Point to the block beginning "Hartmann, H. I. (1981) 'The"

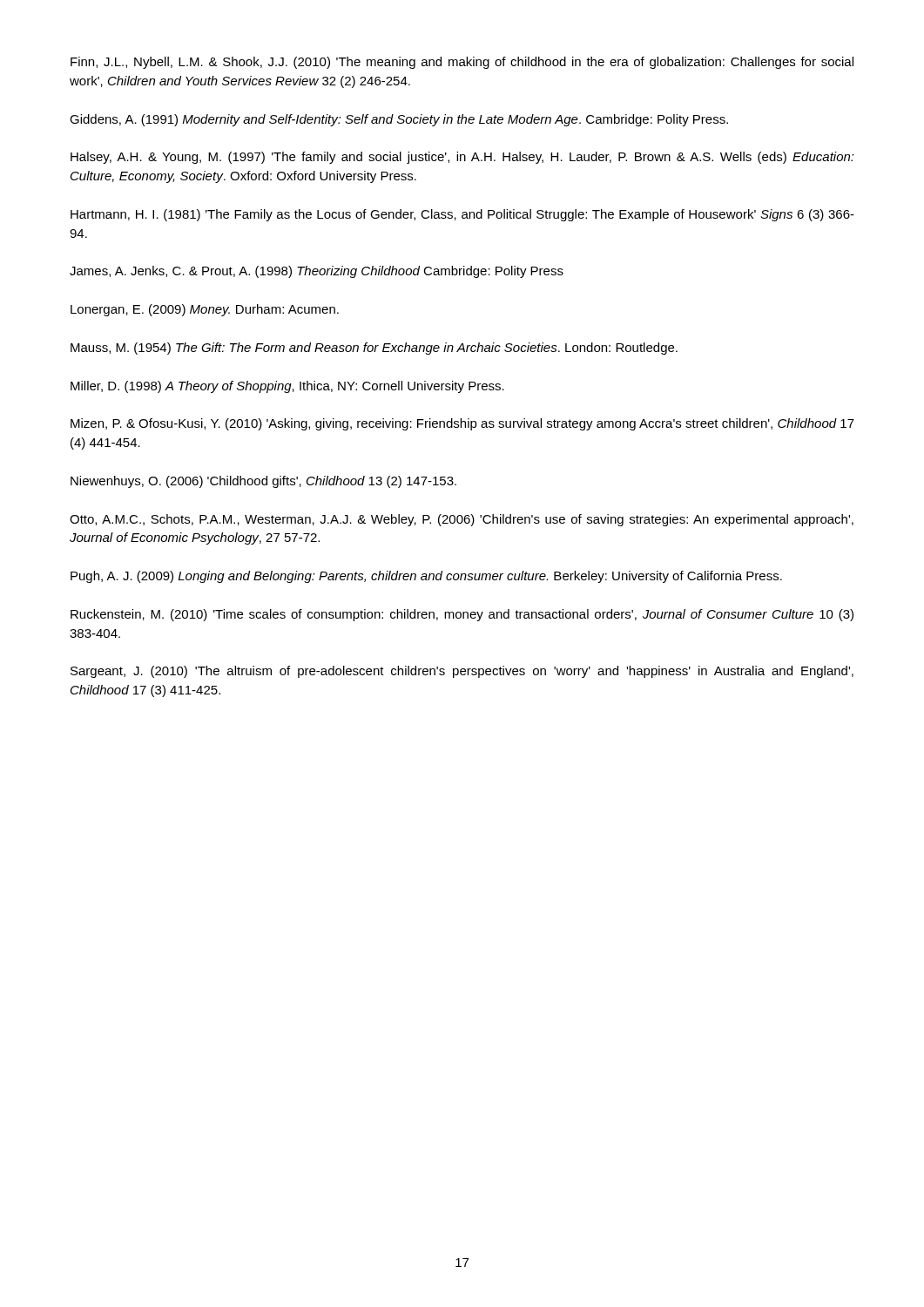coord(462,223)
